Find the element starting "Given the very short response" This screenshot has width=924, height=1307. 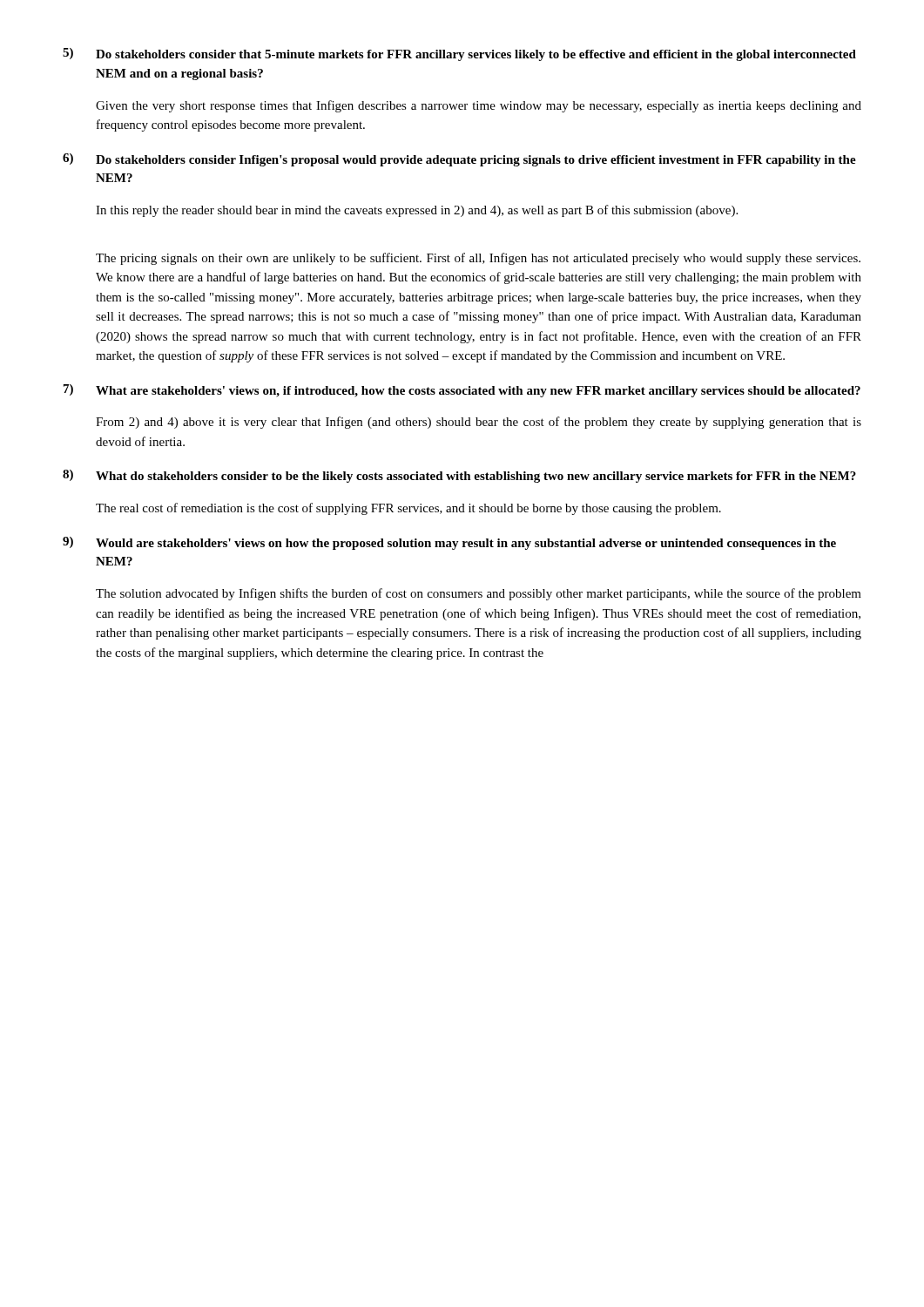[x=479, y=115]
